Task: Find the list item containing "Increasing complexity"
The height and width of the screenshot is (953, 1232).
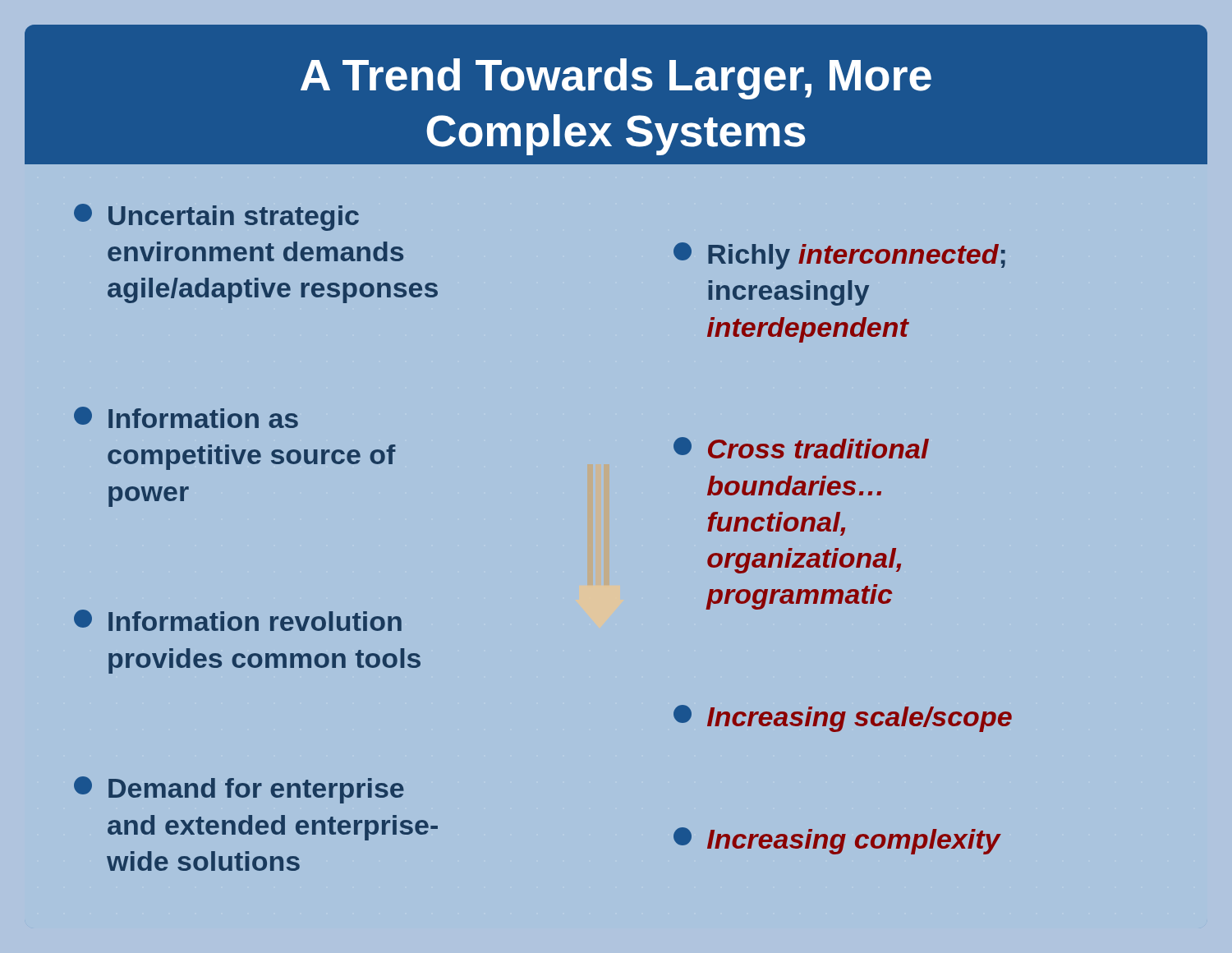Action: coord(924,838)
